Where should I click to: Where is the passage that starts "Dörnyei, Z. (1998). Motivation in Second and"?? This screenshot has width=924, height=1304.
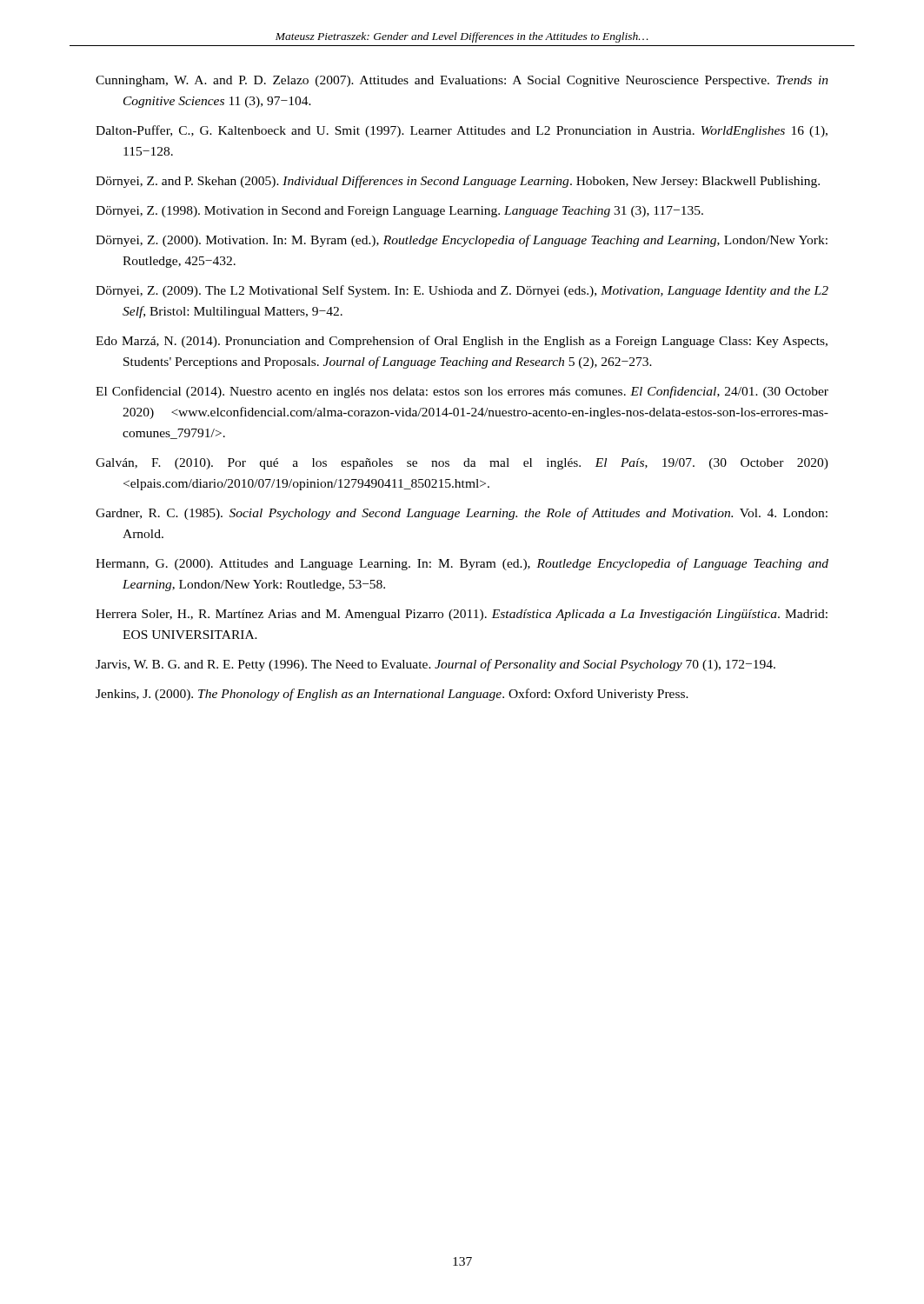(x=400, y=210)
